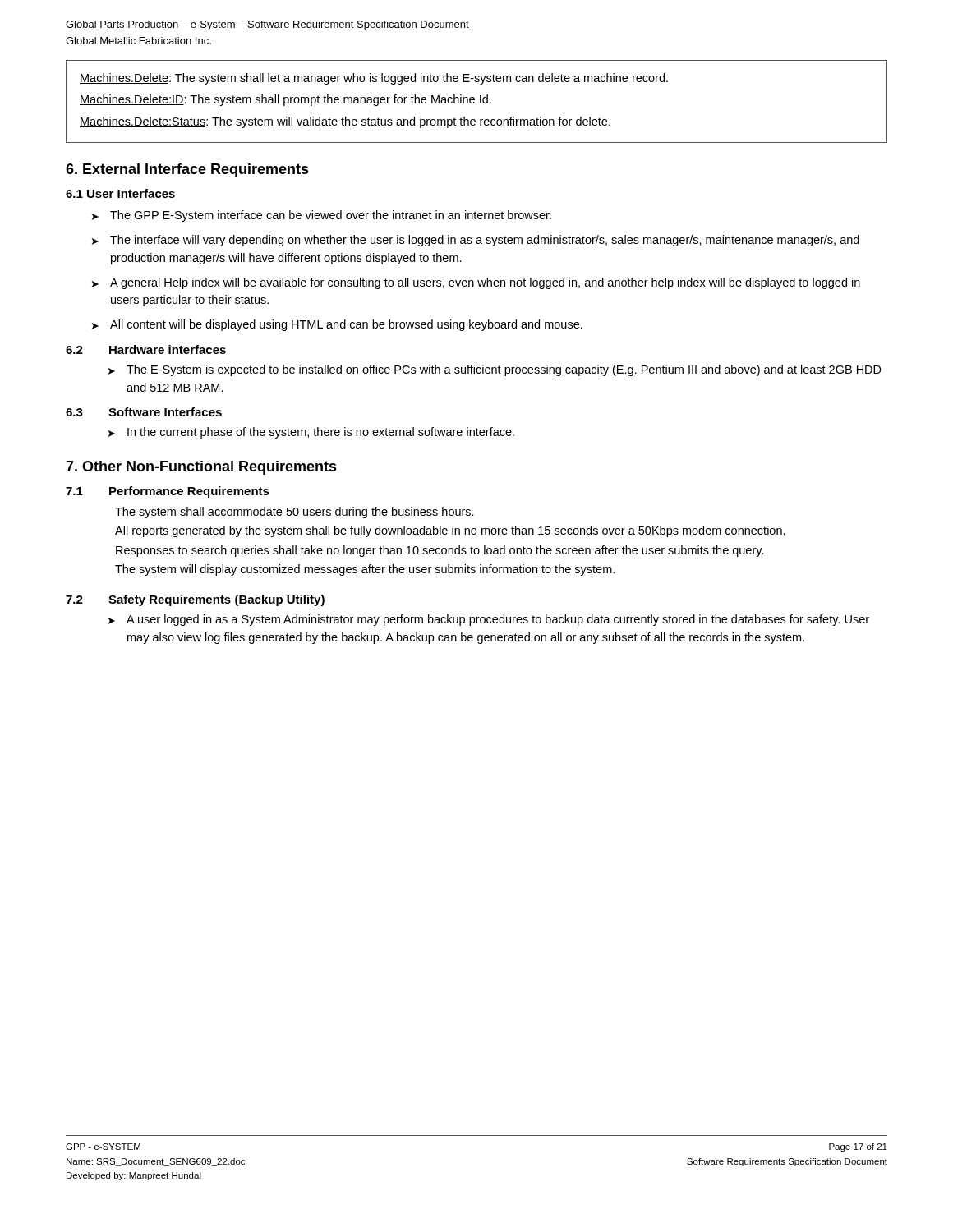Find the block starting "The system shall accommodate 50 users during the"
Screen dimensions: 1232x953
(450, 540)
